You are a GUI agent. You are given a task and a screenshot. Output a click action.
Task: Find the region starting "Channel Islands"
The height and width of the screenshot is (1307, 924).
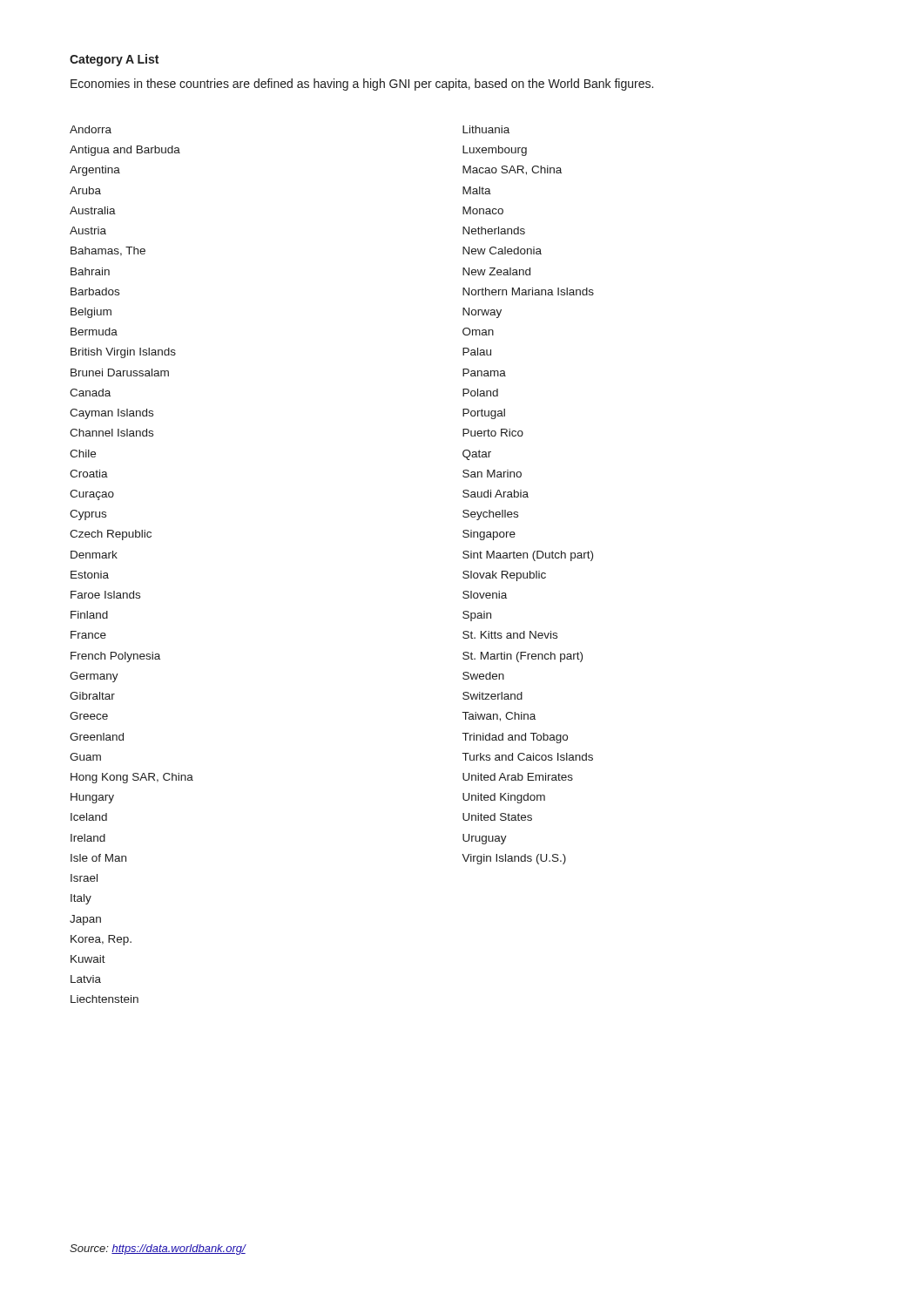[112, 433]
